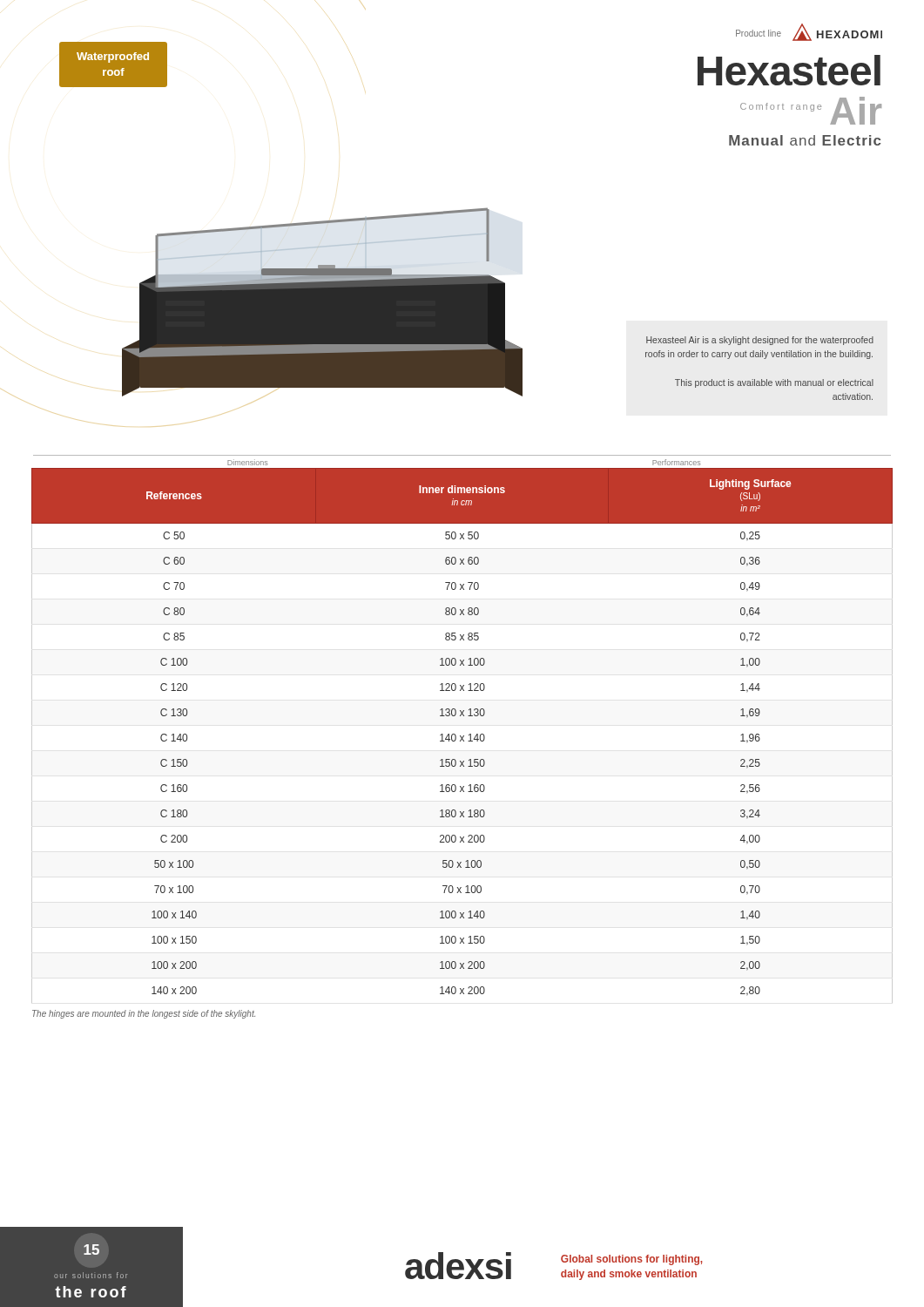Select the photo
This screenshot has width=924, height=1307.
[x=327, y=279]
